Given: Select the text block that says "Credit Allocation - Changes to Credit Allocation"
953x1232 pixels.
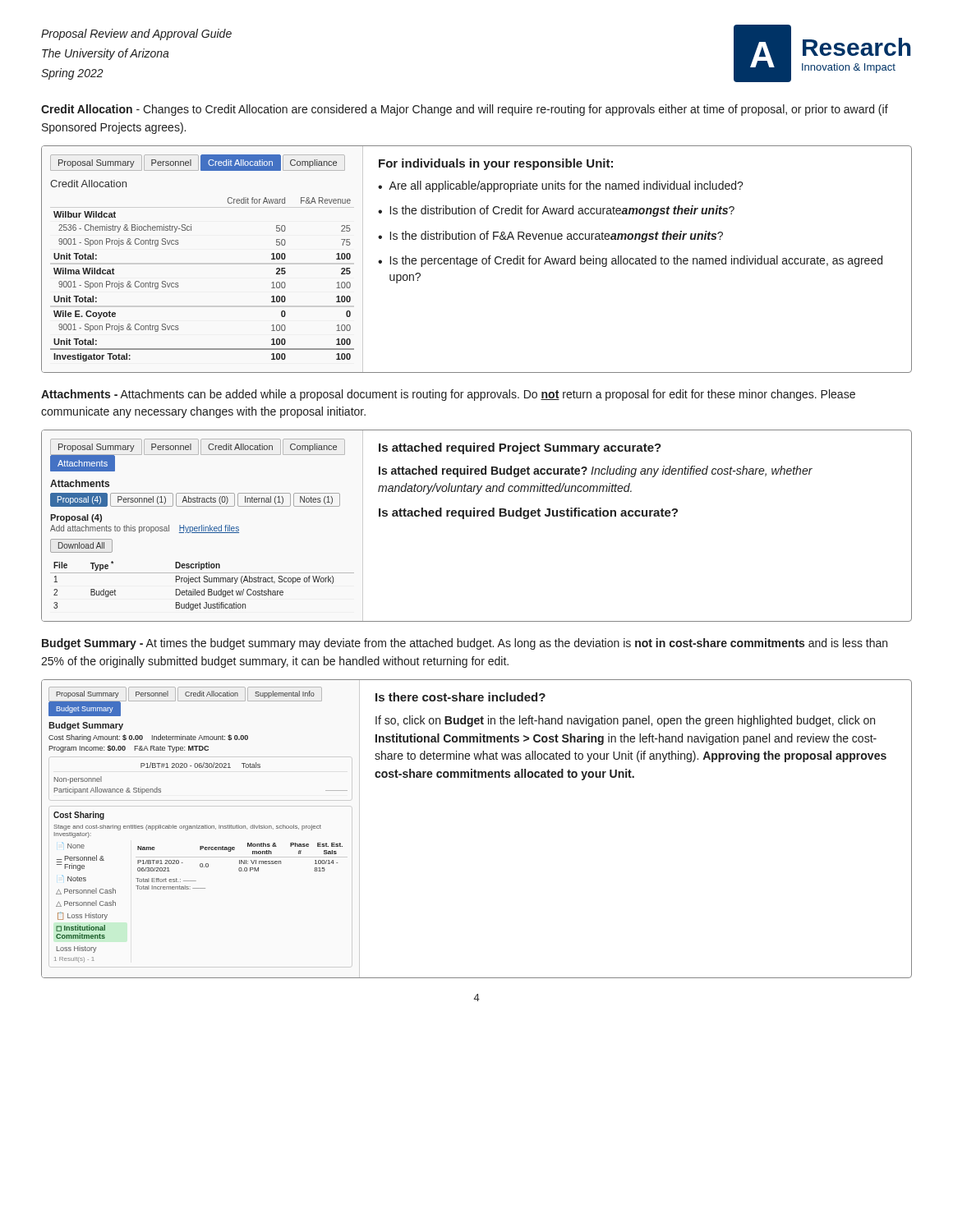Looking at the screenshot, I should [x=464, y=118].
